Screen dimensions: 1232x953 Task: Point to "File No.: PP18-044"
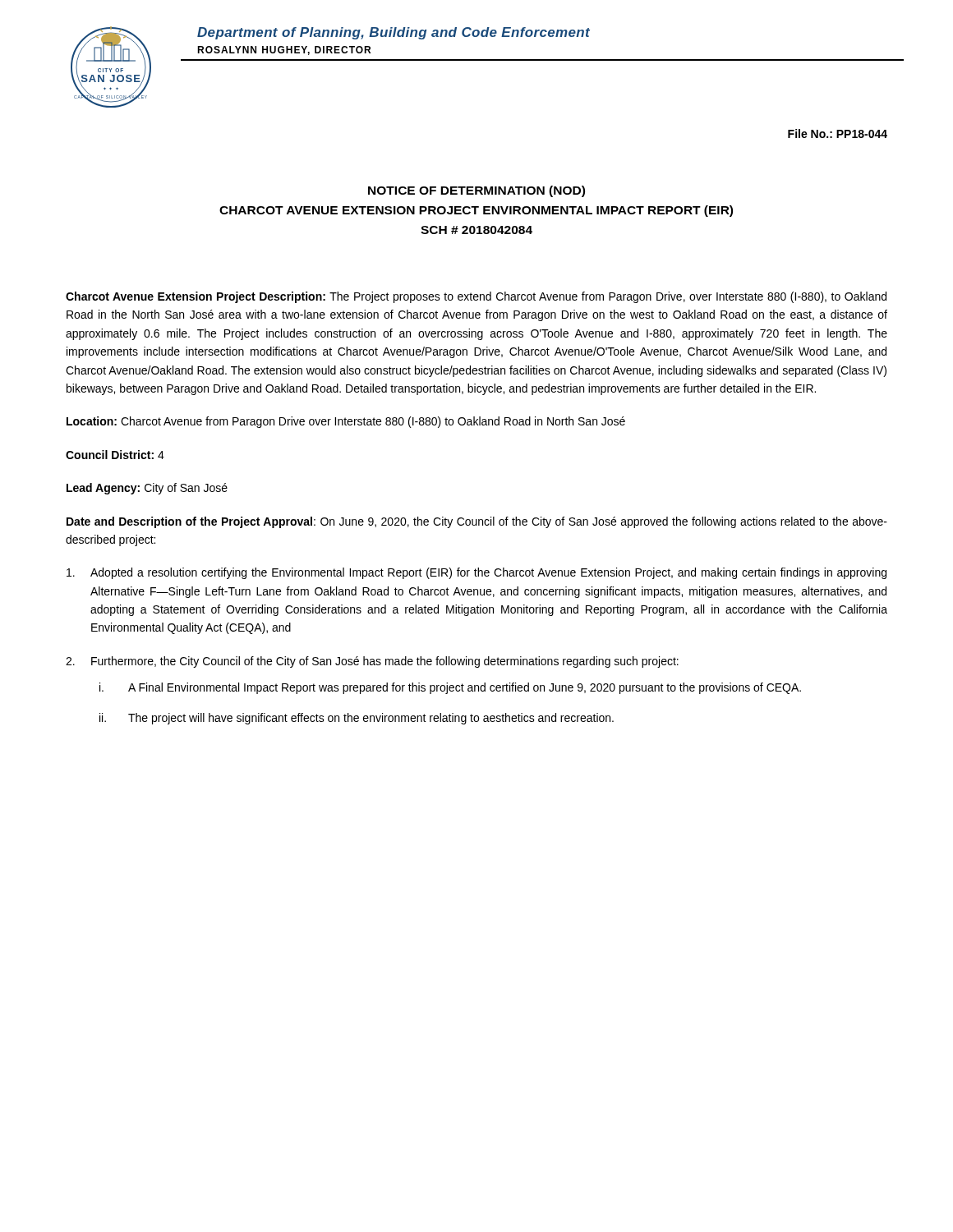click(837, 134)
